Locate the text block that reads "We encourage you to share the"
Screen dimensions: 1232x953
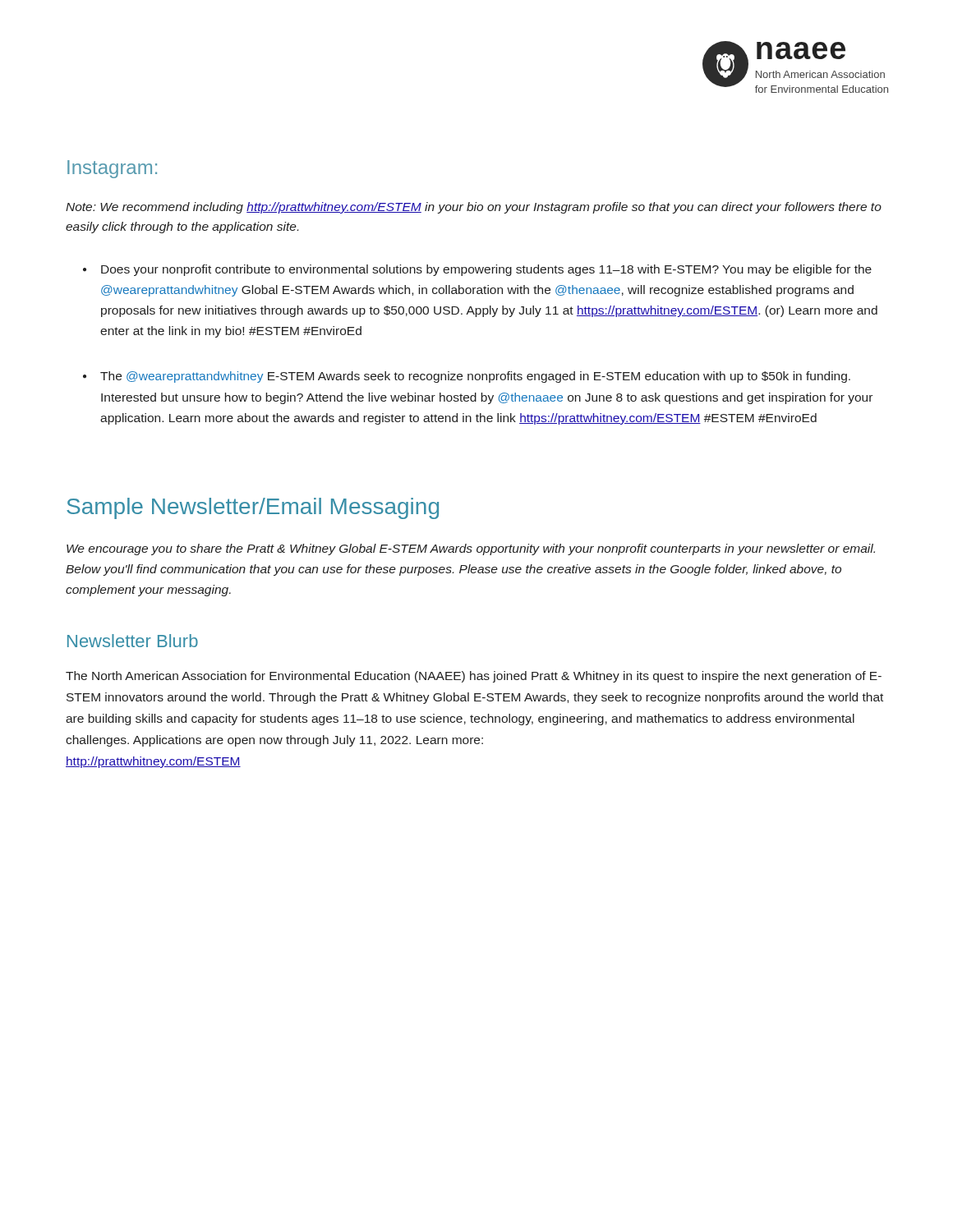pyautogui.click(x=471, y=569)
